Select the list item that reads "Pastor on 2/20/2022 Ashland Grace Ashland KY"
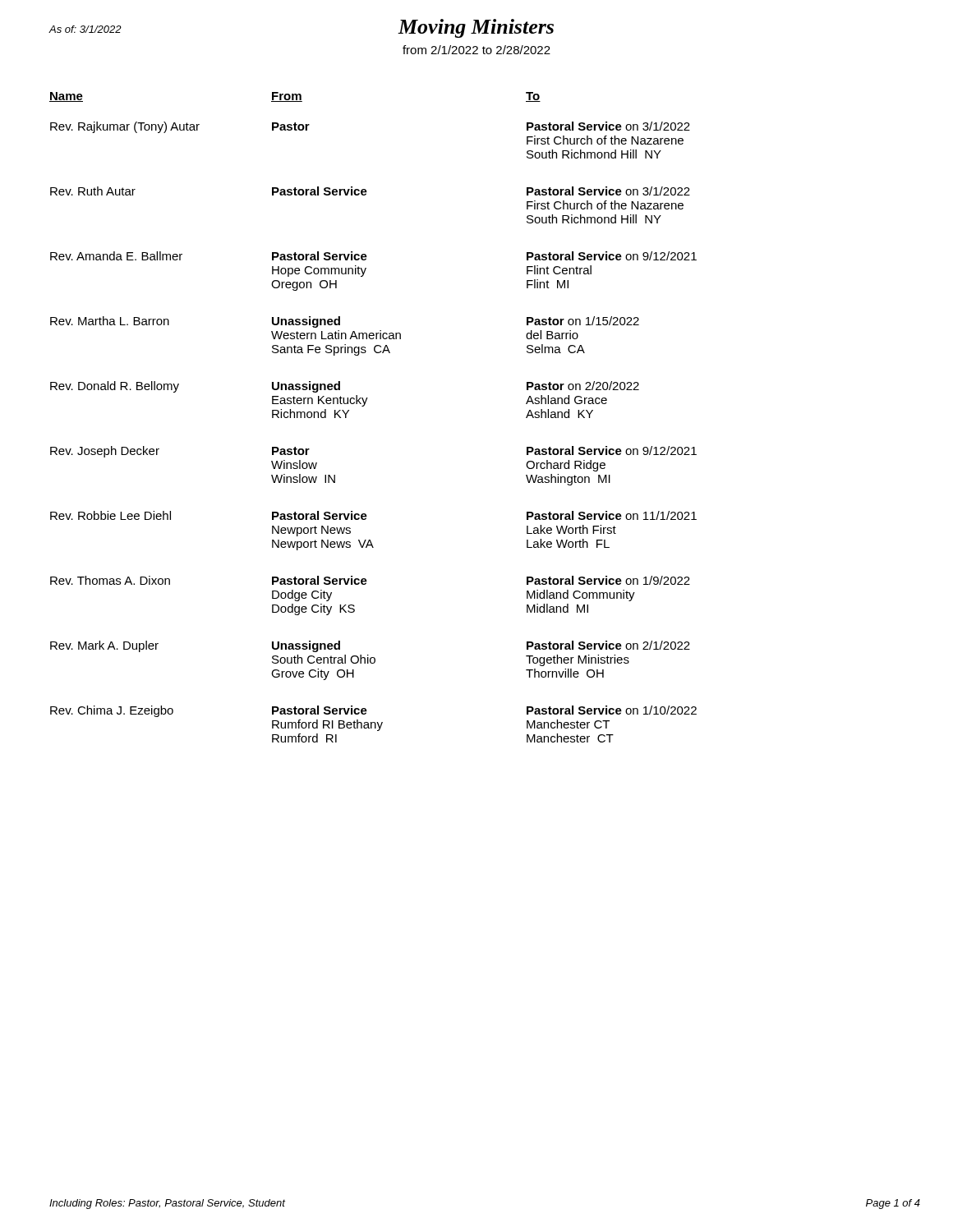The image size is (953, 1232). click(583, 400)
